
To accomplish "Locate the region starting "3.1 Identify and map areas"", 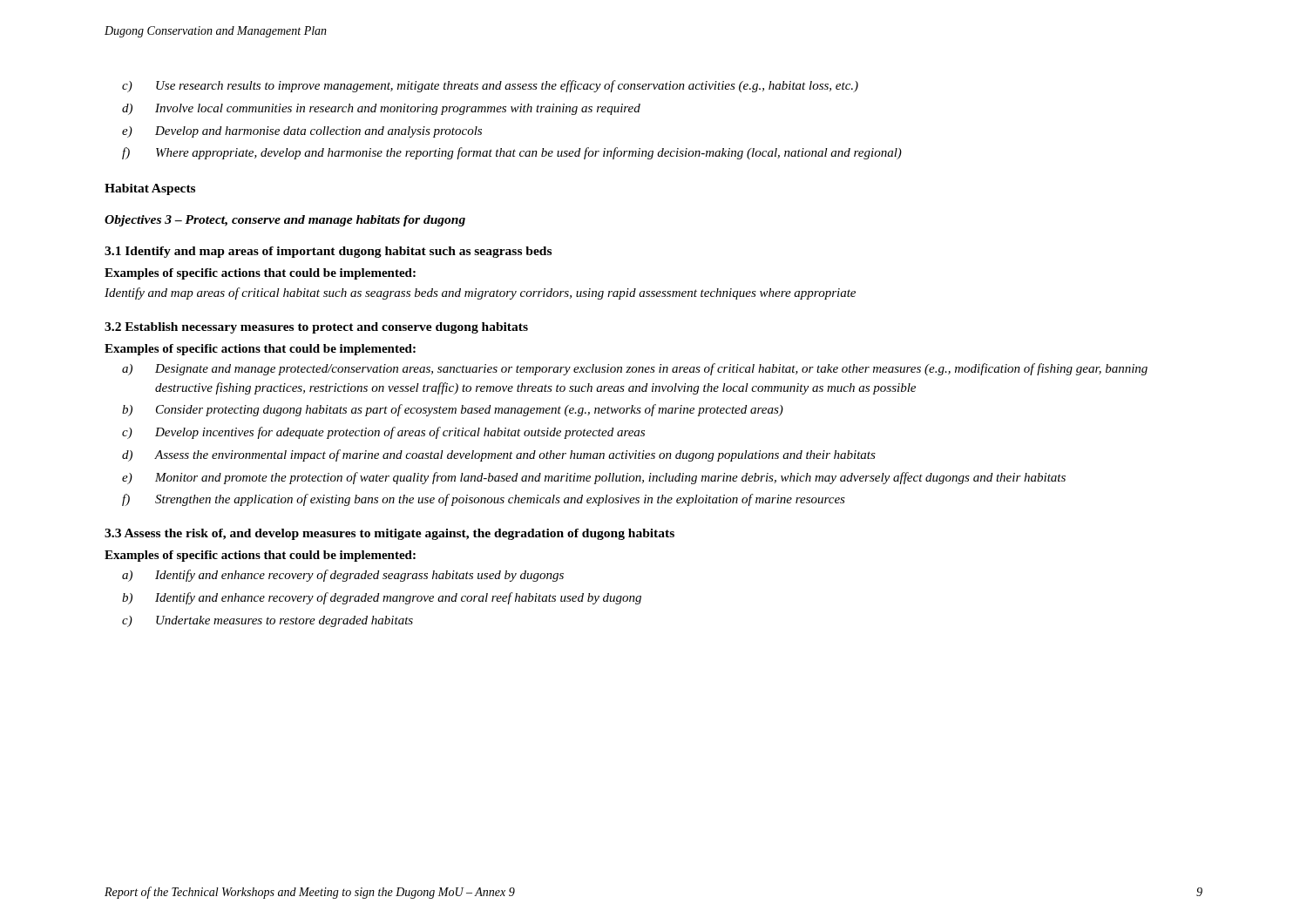I will click(x=328, y=250).
